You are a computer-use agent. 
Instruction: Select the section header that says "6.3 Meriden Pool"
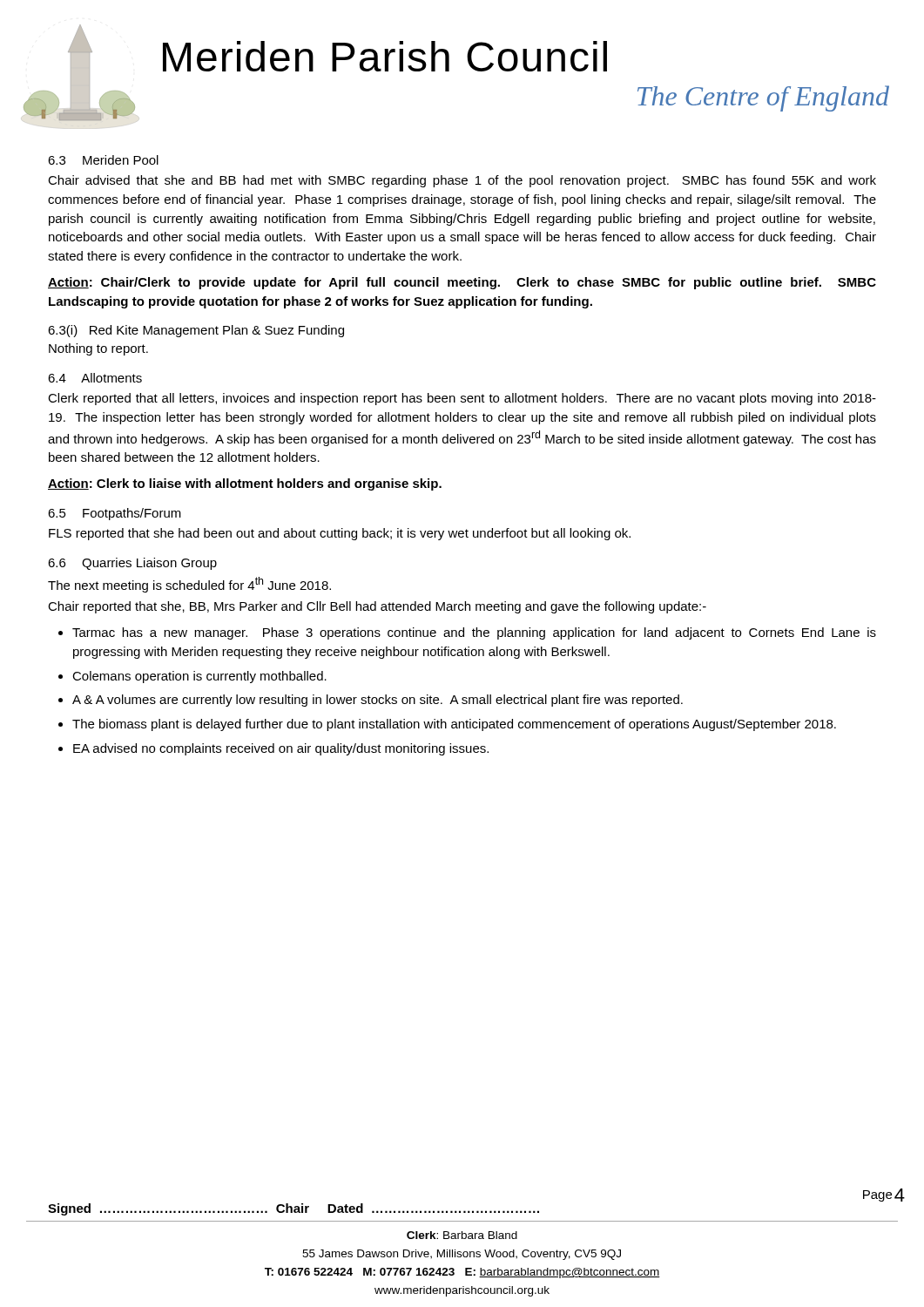103,160
